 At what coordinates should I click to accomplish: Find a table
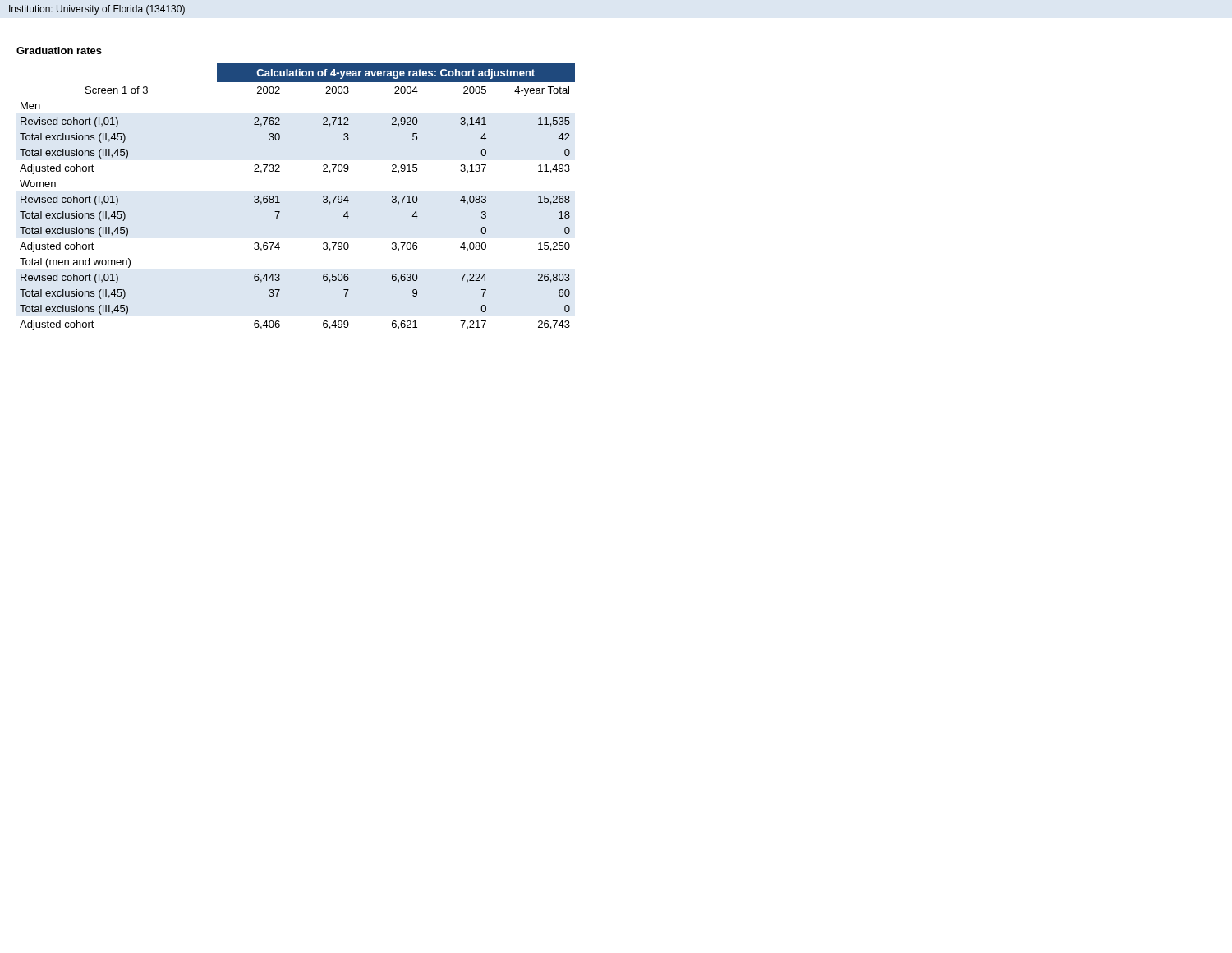tap(616, 198)
